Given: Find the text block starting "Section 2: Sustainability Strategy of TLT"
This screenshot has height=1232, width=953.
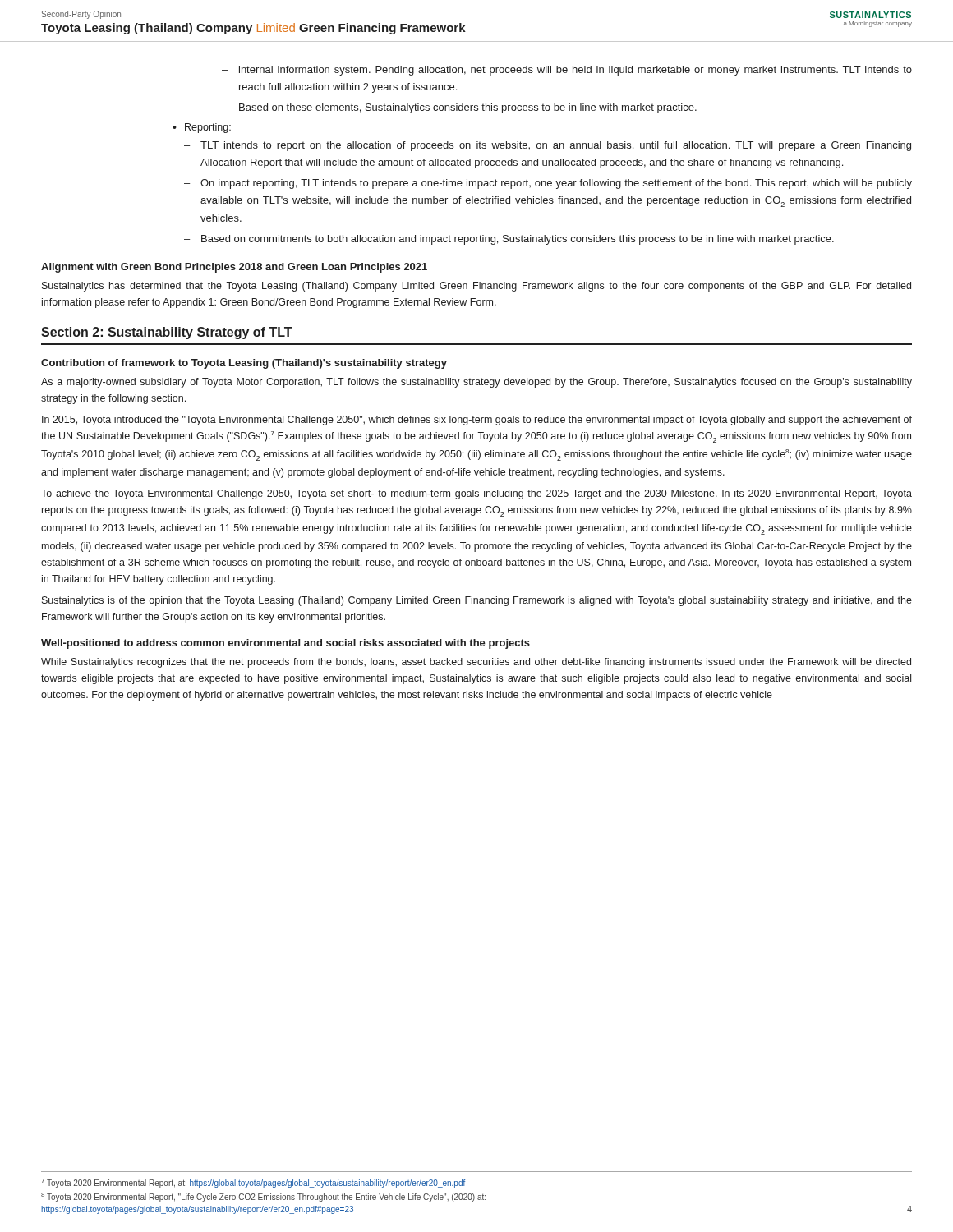Looking at the screenshot, I should (167, 333).
